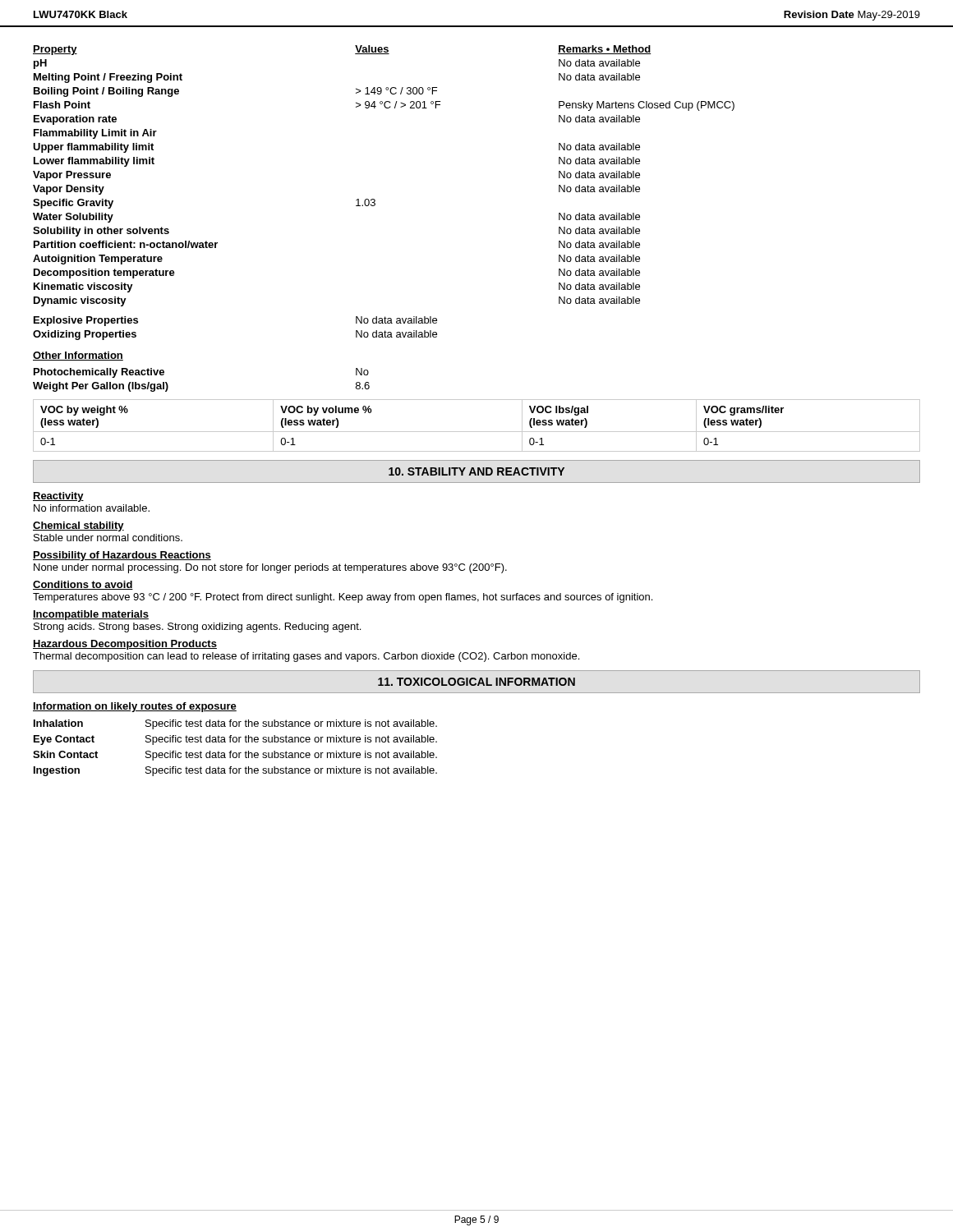This screenshot has height=1232, width=953.
Task: Click on the table containing "Specific test data for"
Action: coord(476,747)
